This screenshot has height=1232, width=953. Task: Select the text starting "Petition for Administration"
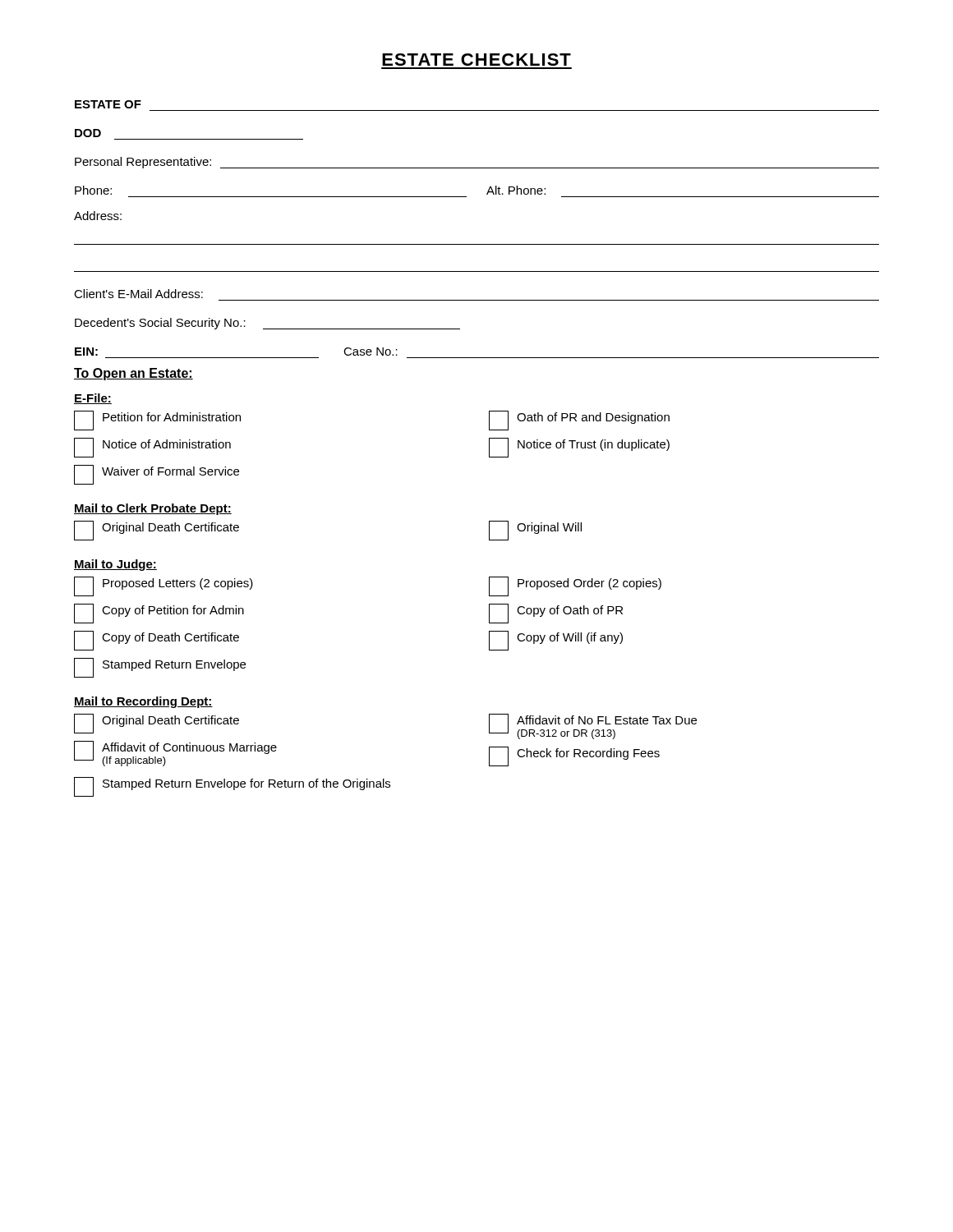(x=158, y=420)
